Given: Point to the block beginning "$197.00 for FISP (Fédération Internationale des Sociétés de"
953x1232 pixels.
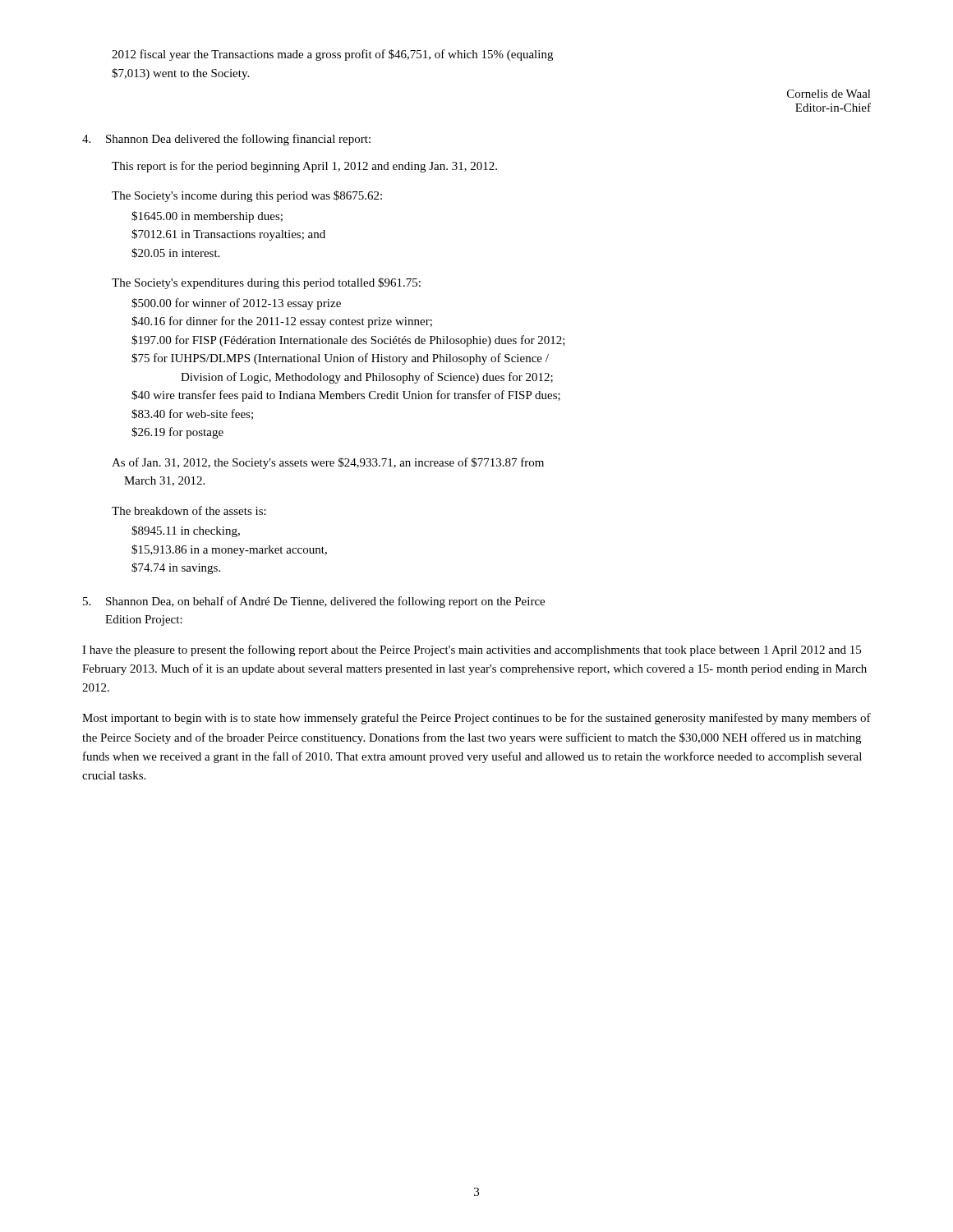Looking at the screenshot, I should click(x=349, y=340).
